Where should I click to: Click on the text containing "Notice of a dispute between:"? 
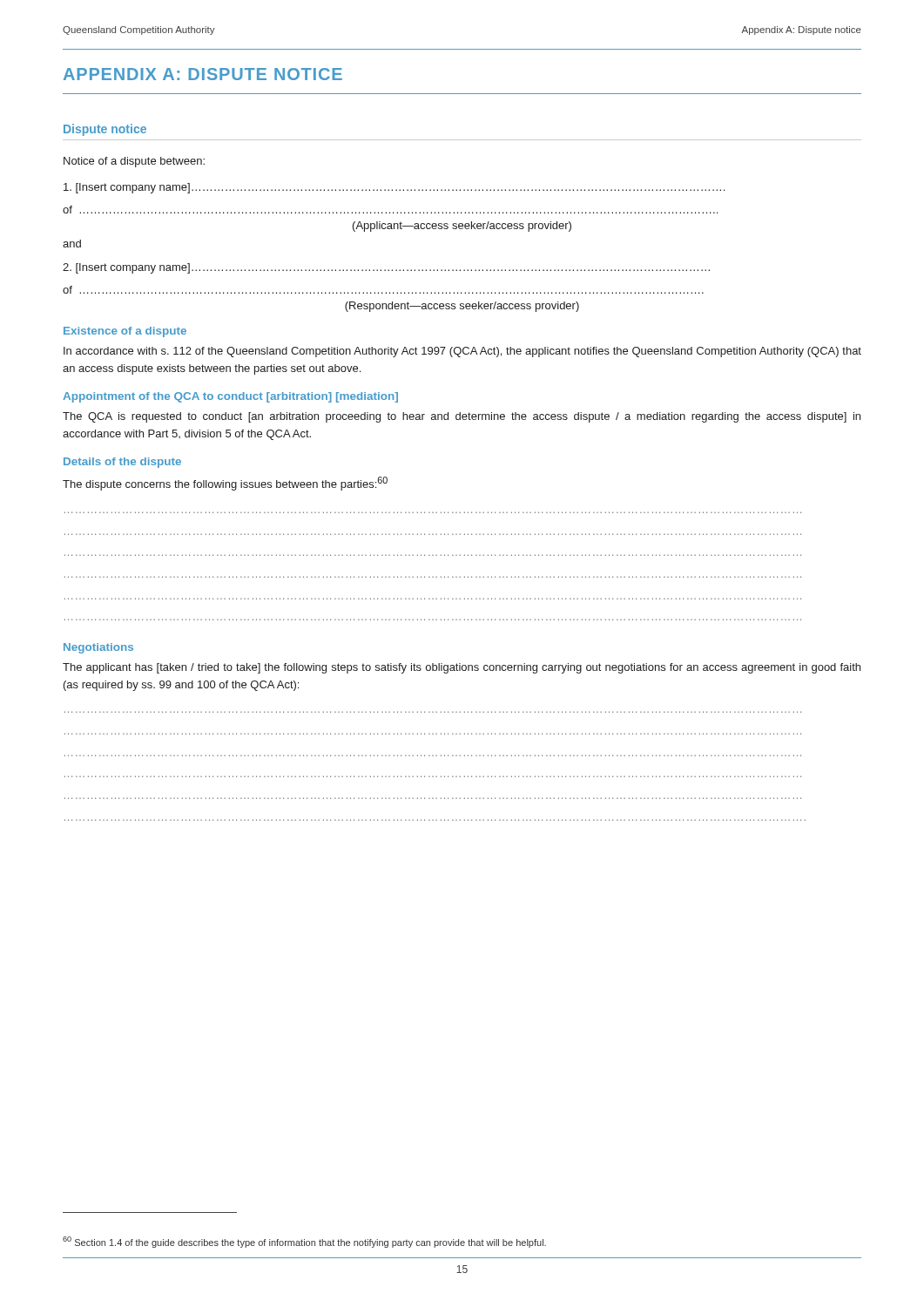click(x=134, y=161)
